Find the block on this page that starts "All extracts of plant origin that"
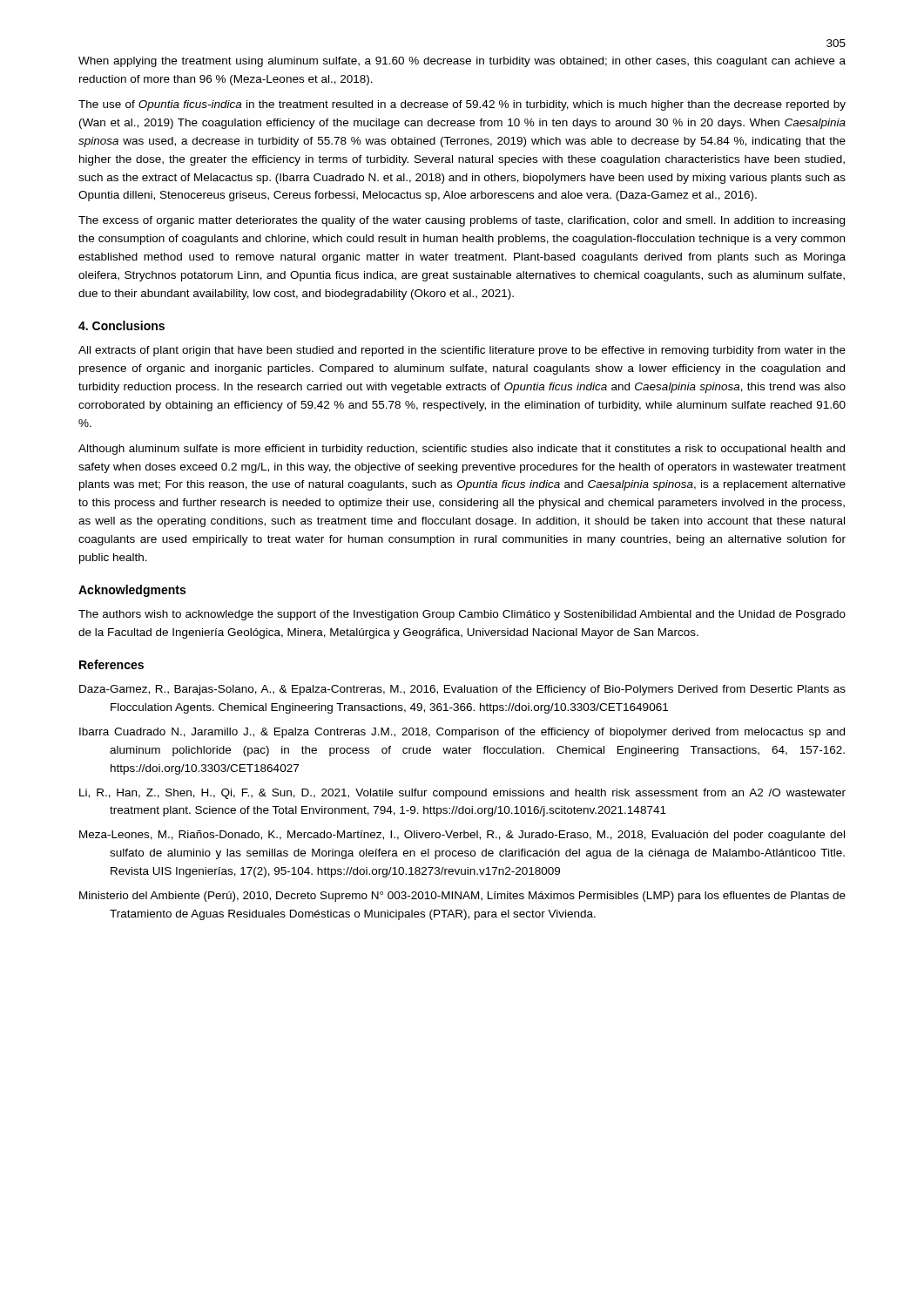Screen dimensions: 1307x924 pos(462,454)
